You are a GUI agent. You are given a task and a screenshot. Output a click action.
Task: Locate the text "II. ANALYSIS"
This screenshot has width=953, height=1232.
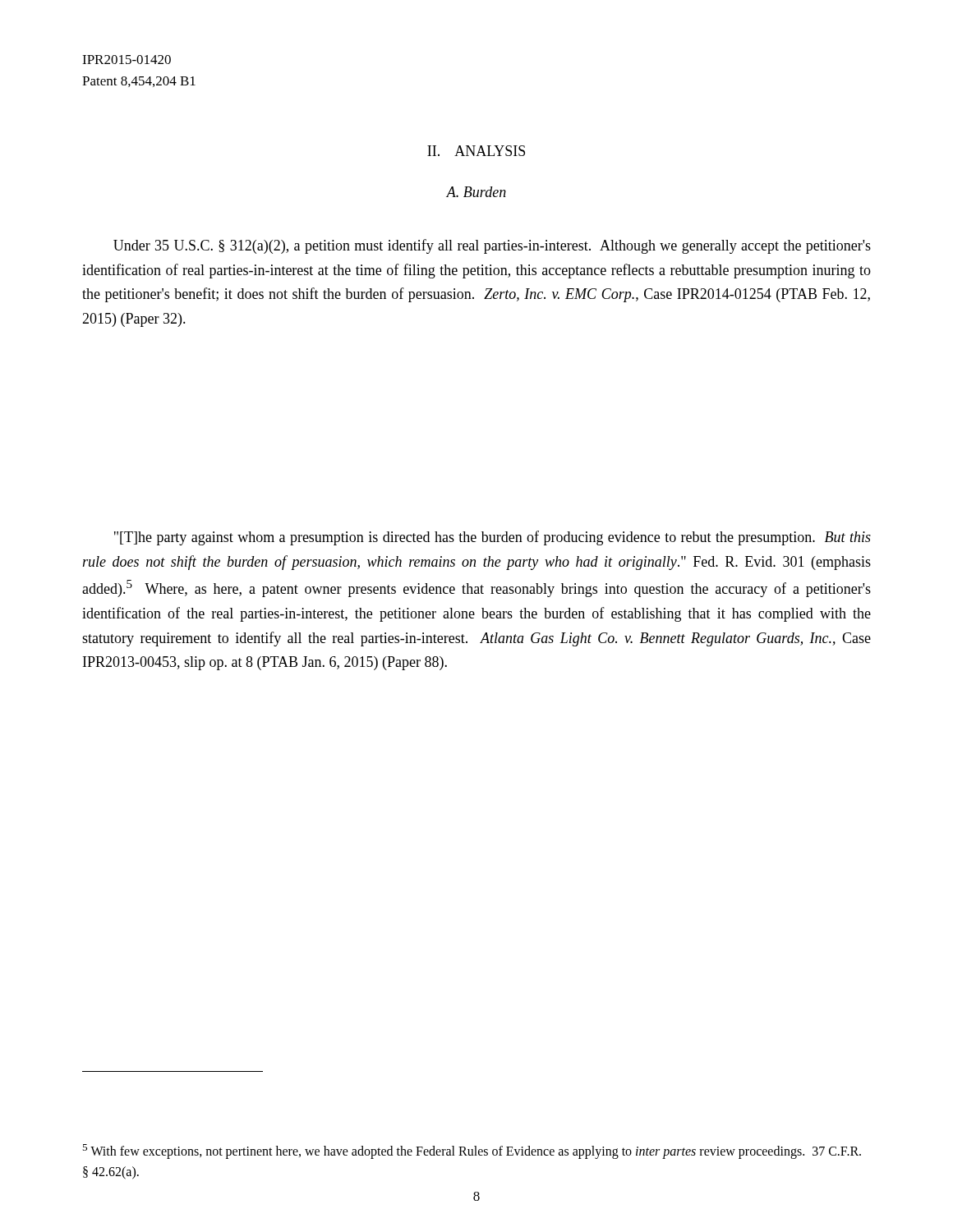click(476, 151)
